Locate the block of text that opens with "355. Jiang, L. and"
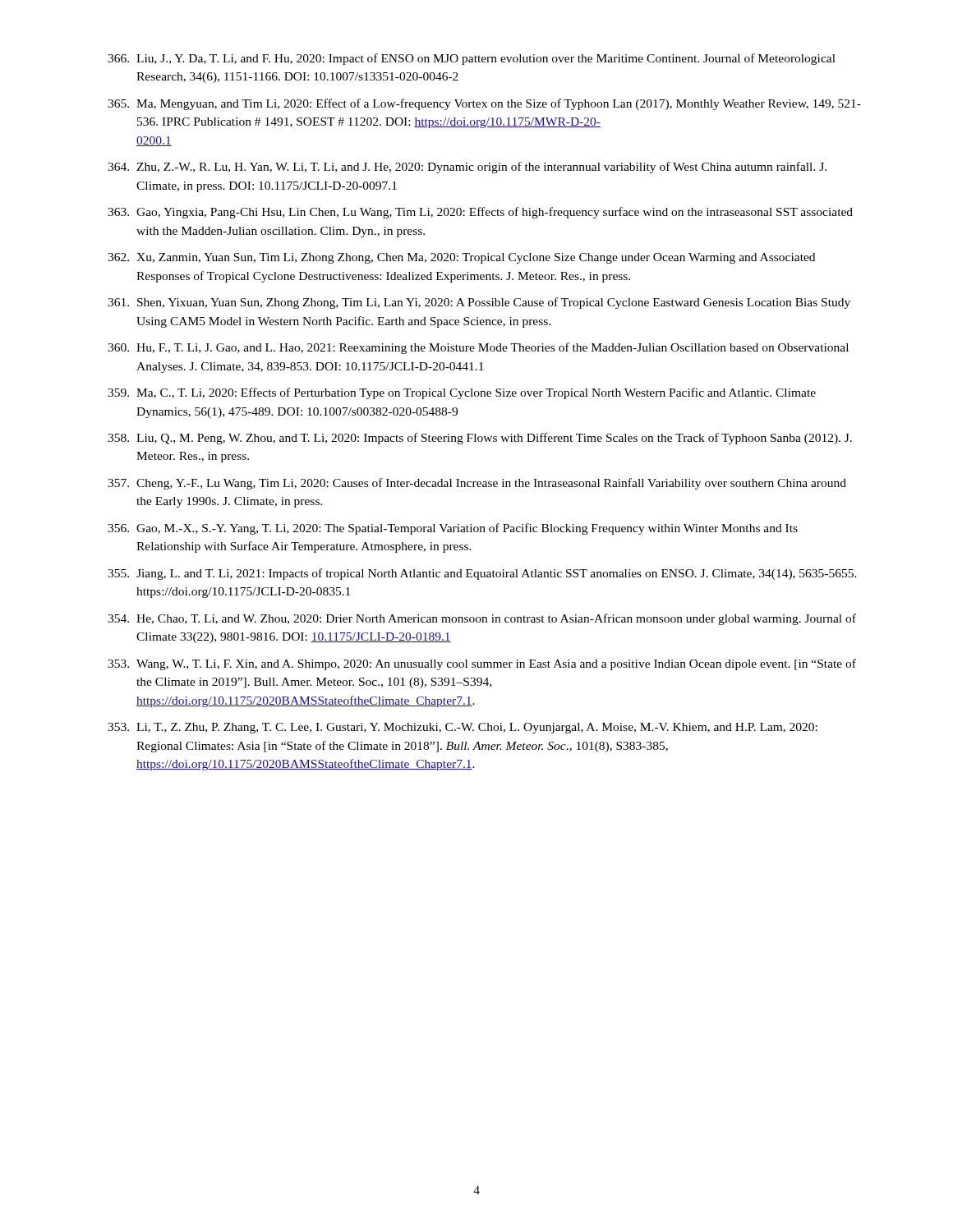953x1232 pixels. (476, 583)
